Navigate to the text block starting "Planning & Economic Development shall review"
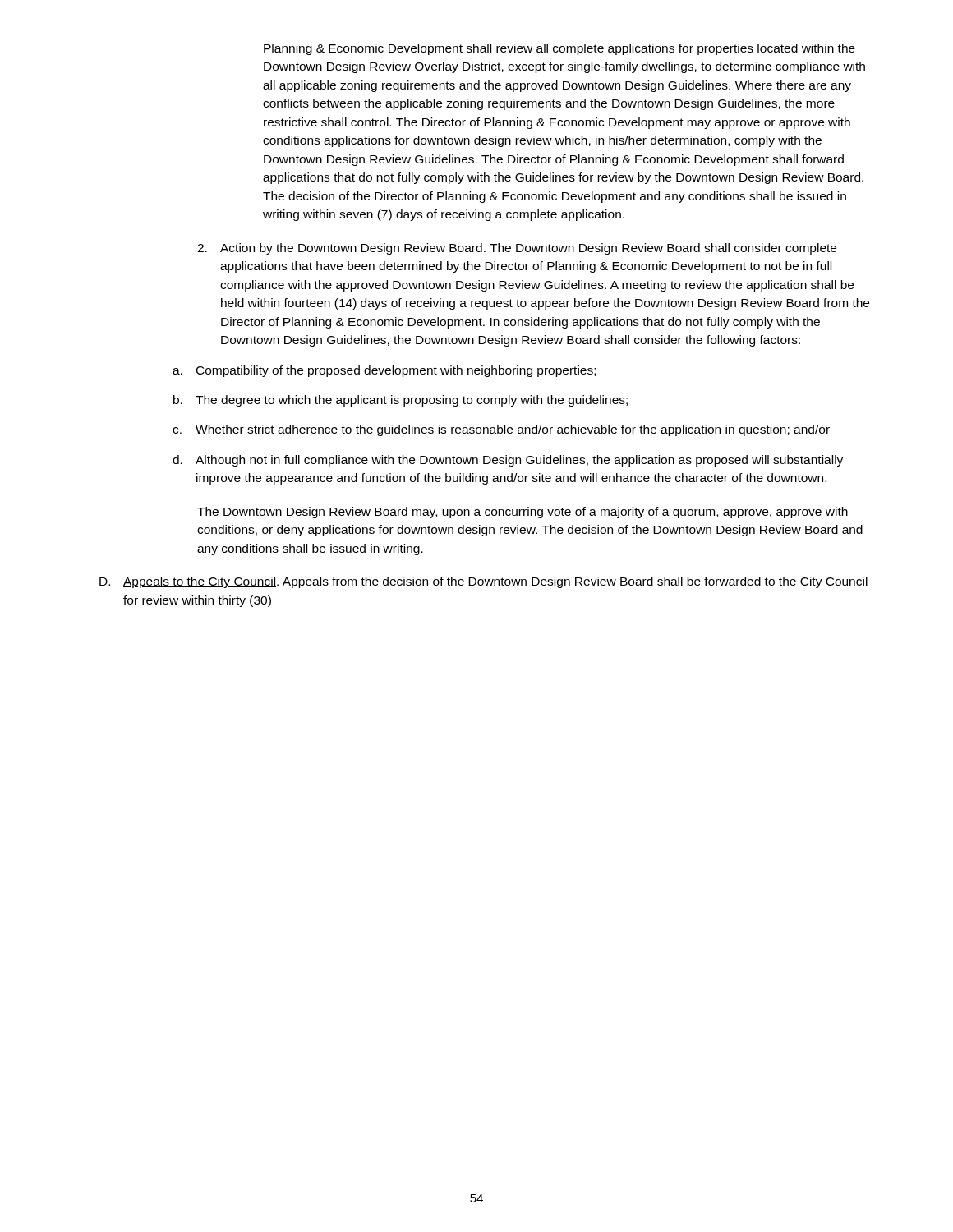953x1232 pixels. click(564, 131)
